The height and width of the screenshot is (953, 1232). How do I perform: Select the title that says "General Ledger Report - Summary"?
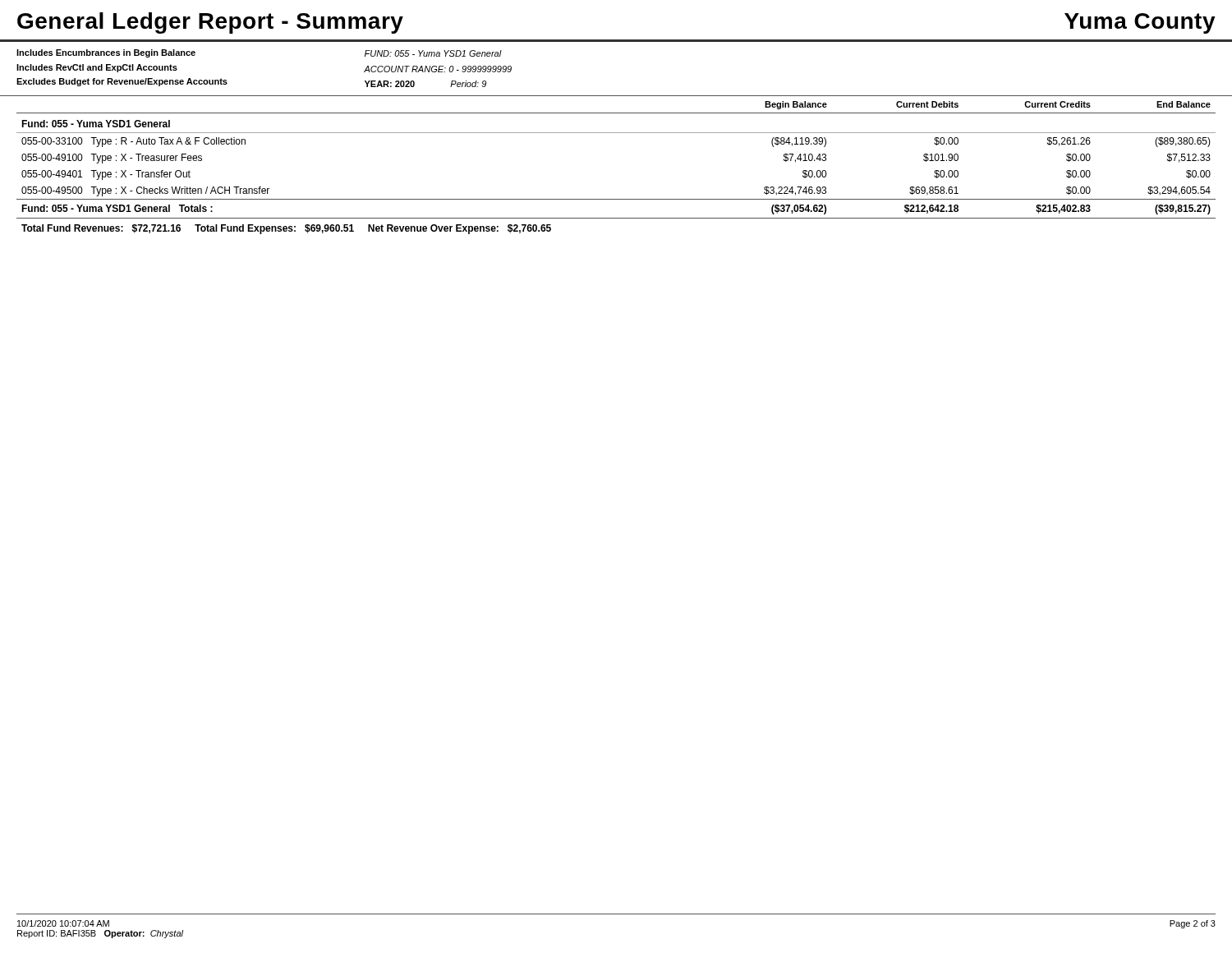coord(210,21)
